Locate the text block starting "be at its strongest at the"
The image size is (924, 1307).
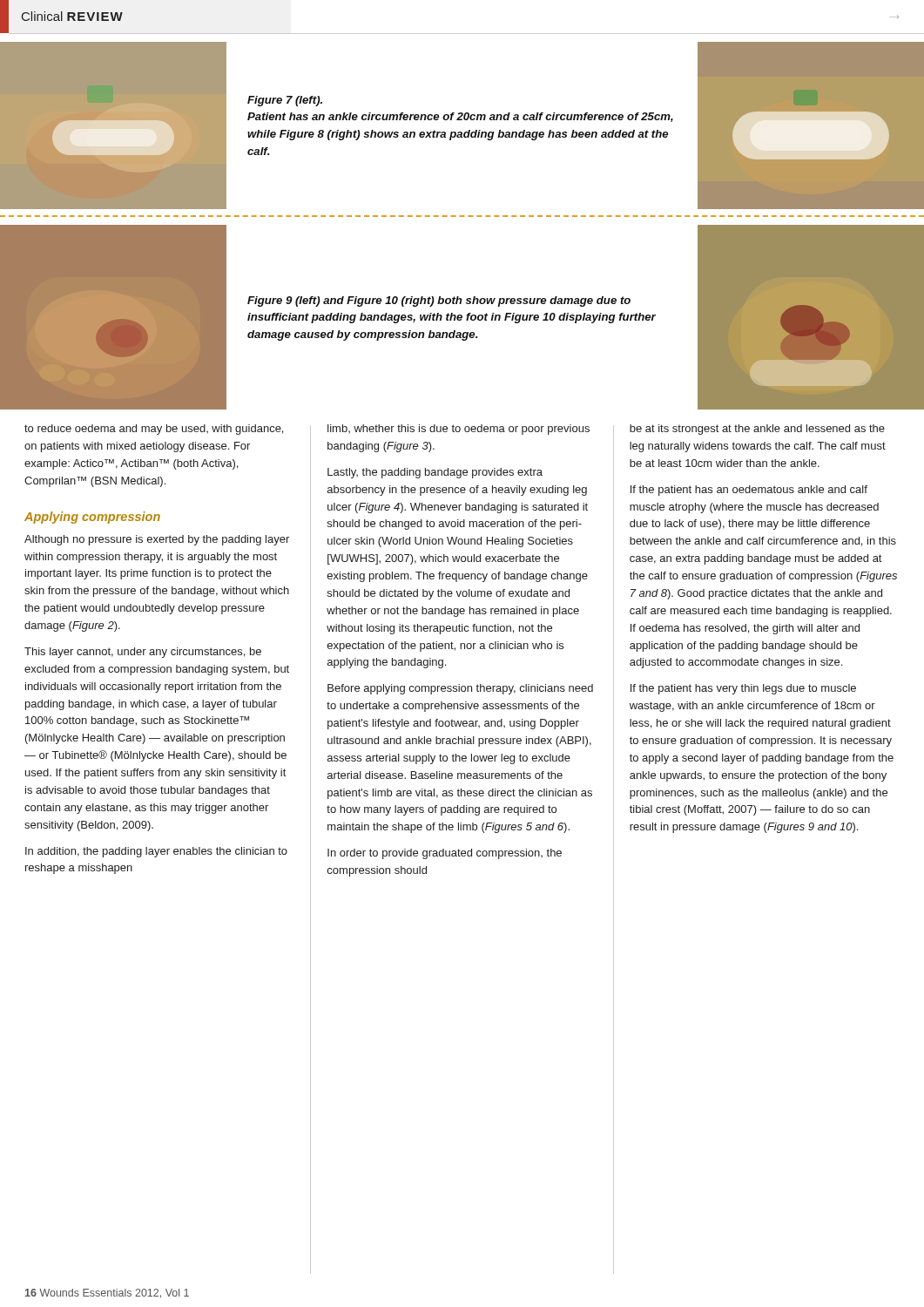tap(764, 628)
